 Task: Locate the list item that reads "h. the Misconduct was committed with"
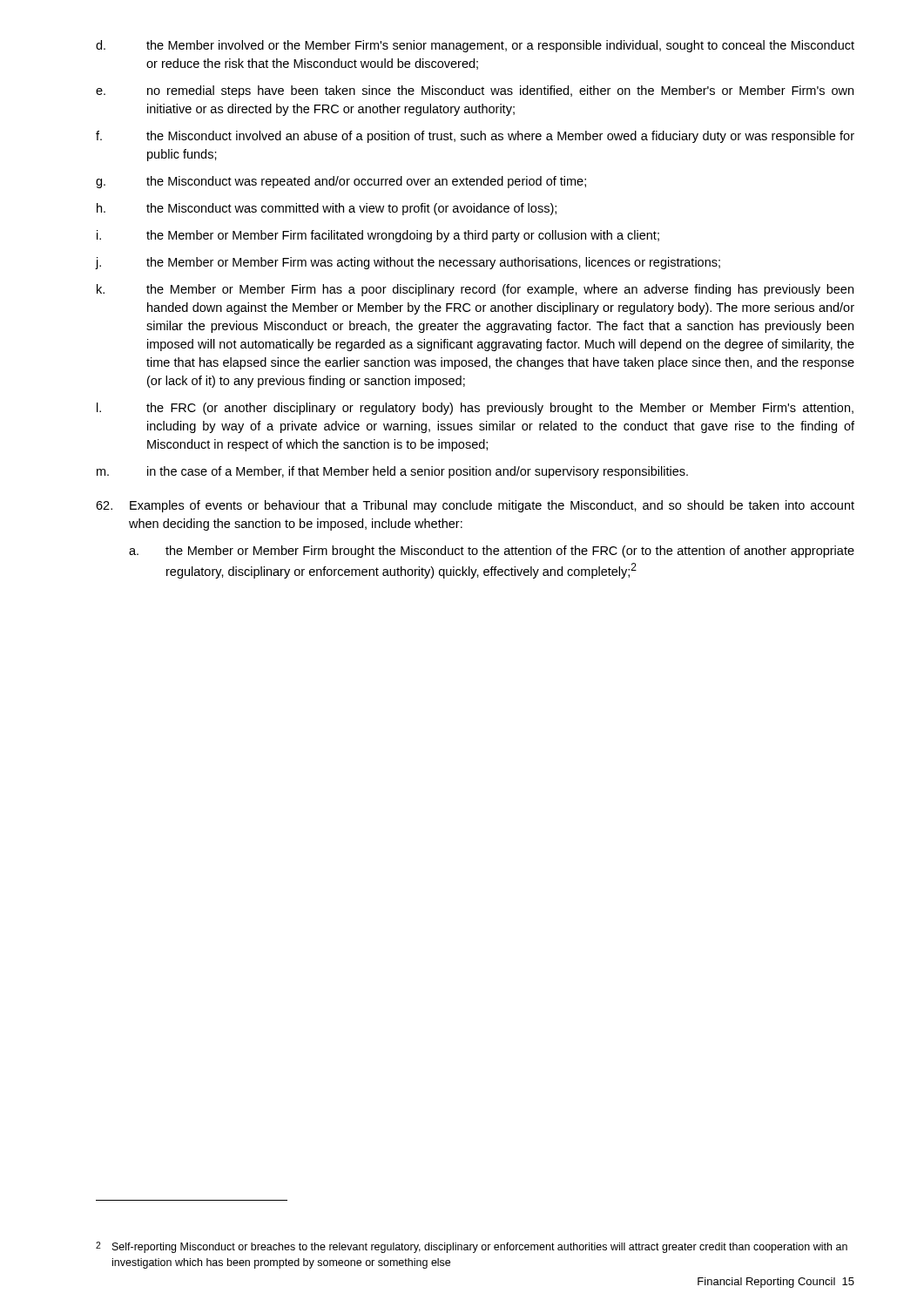point(475,209)
